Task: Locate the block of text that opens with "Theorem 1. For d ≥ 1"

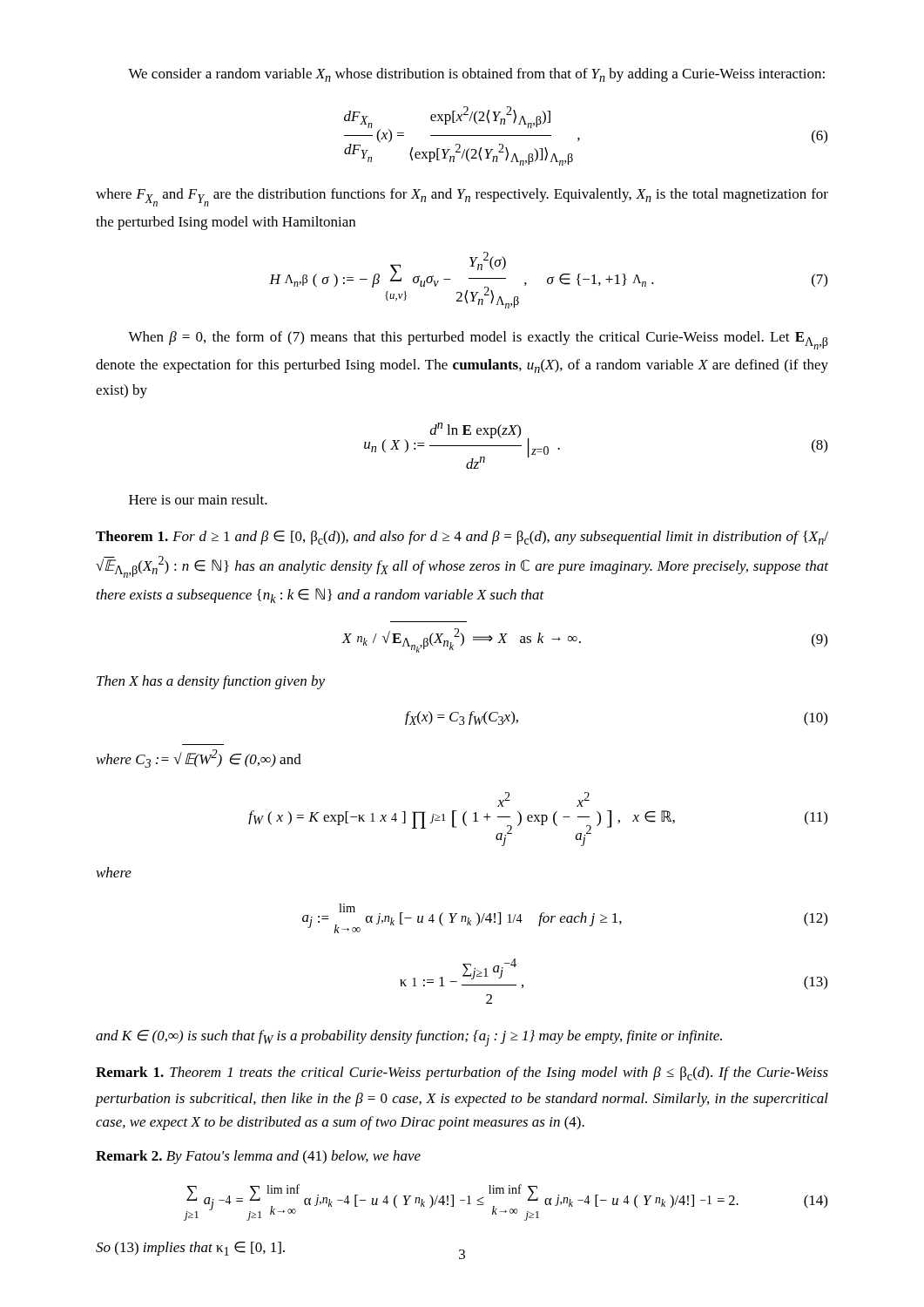Action: 462,567
